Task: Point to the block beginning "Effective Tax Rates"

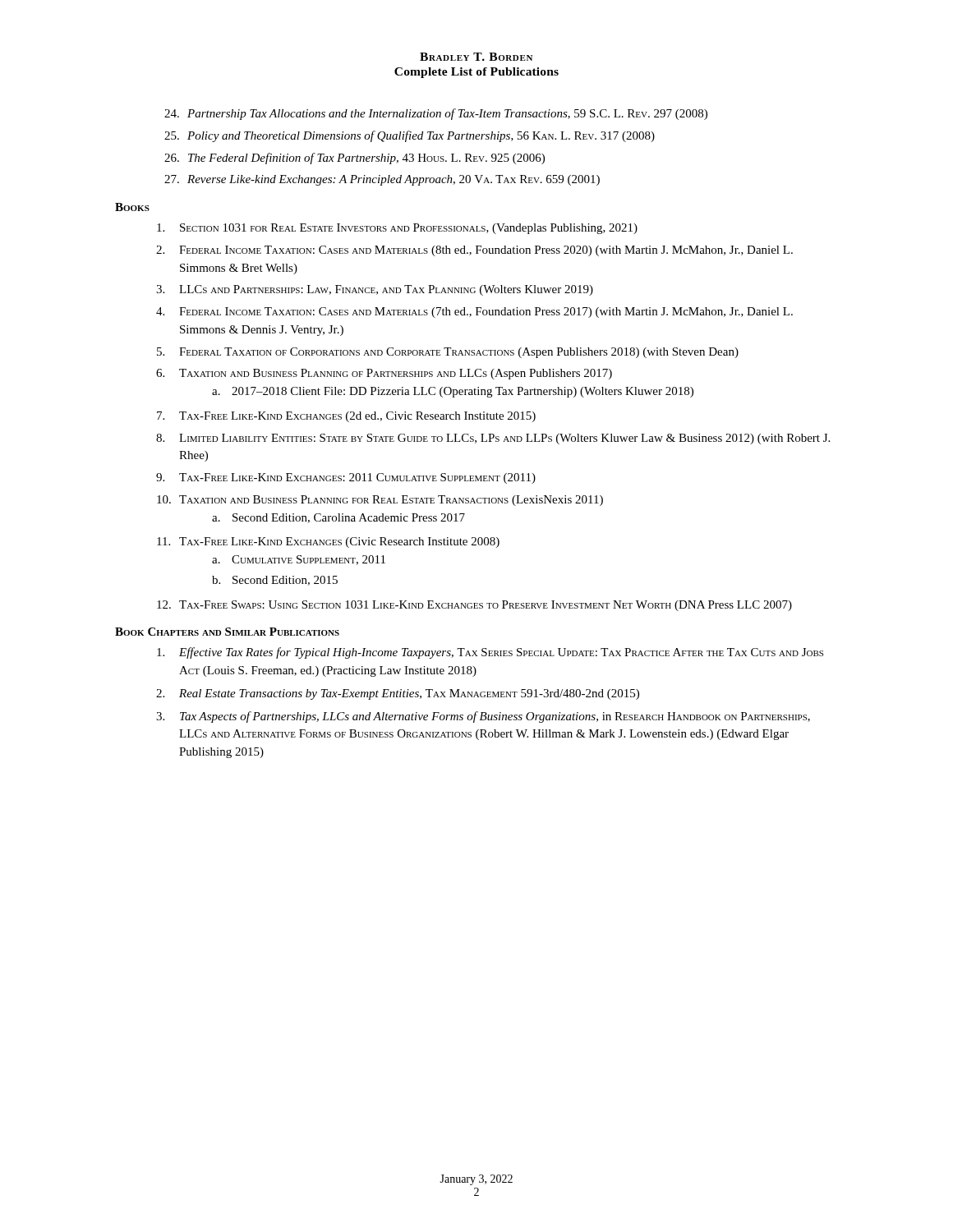Action: 497,662
